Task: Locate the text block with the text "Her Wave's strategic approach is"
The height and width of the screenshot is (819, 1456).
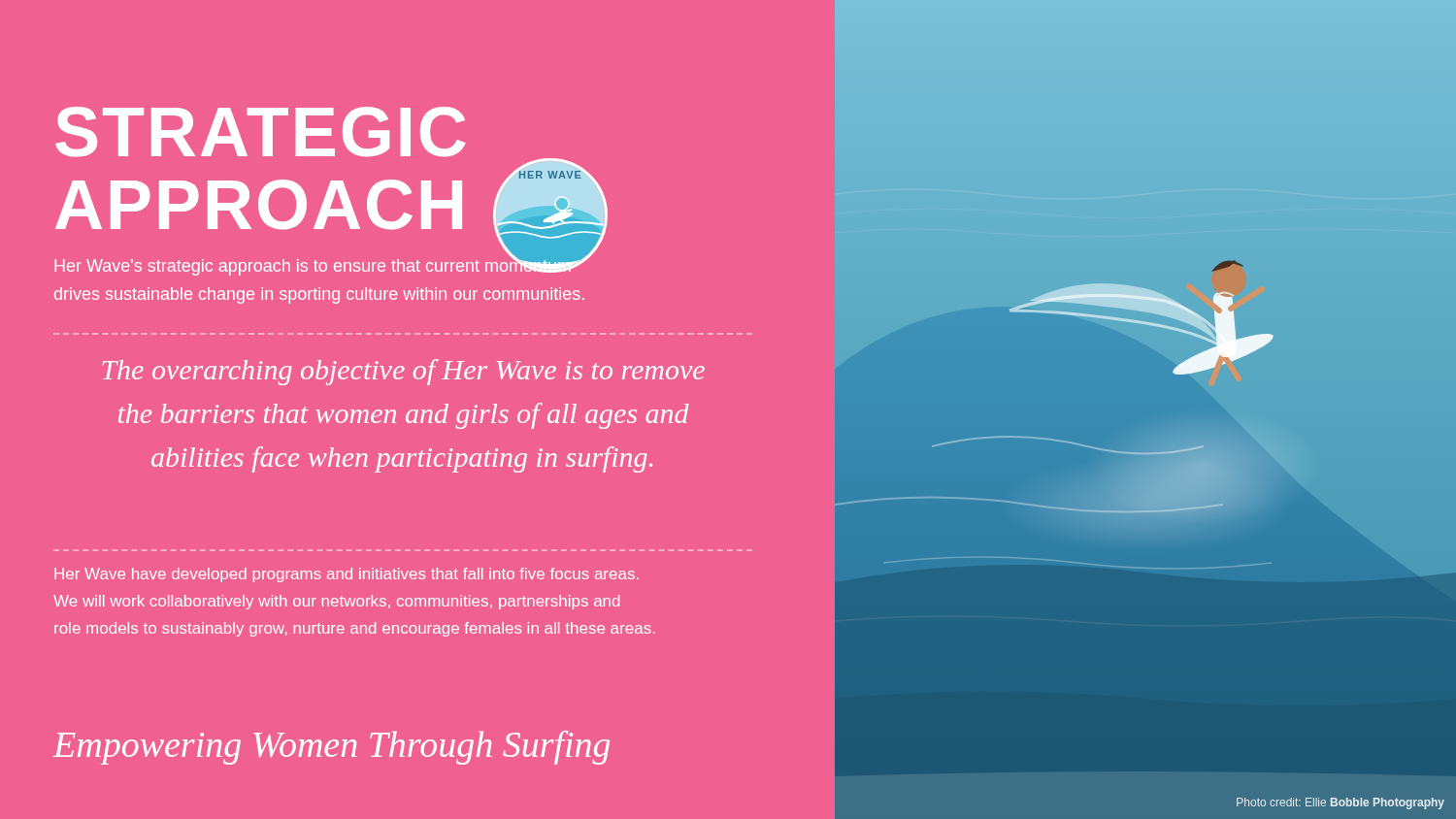Action: [320, 280]
